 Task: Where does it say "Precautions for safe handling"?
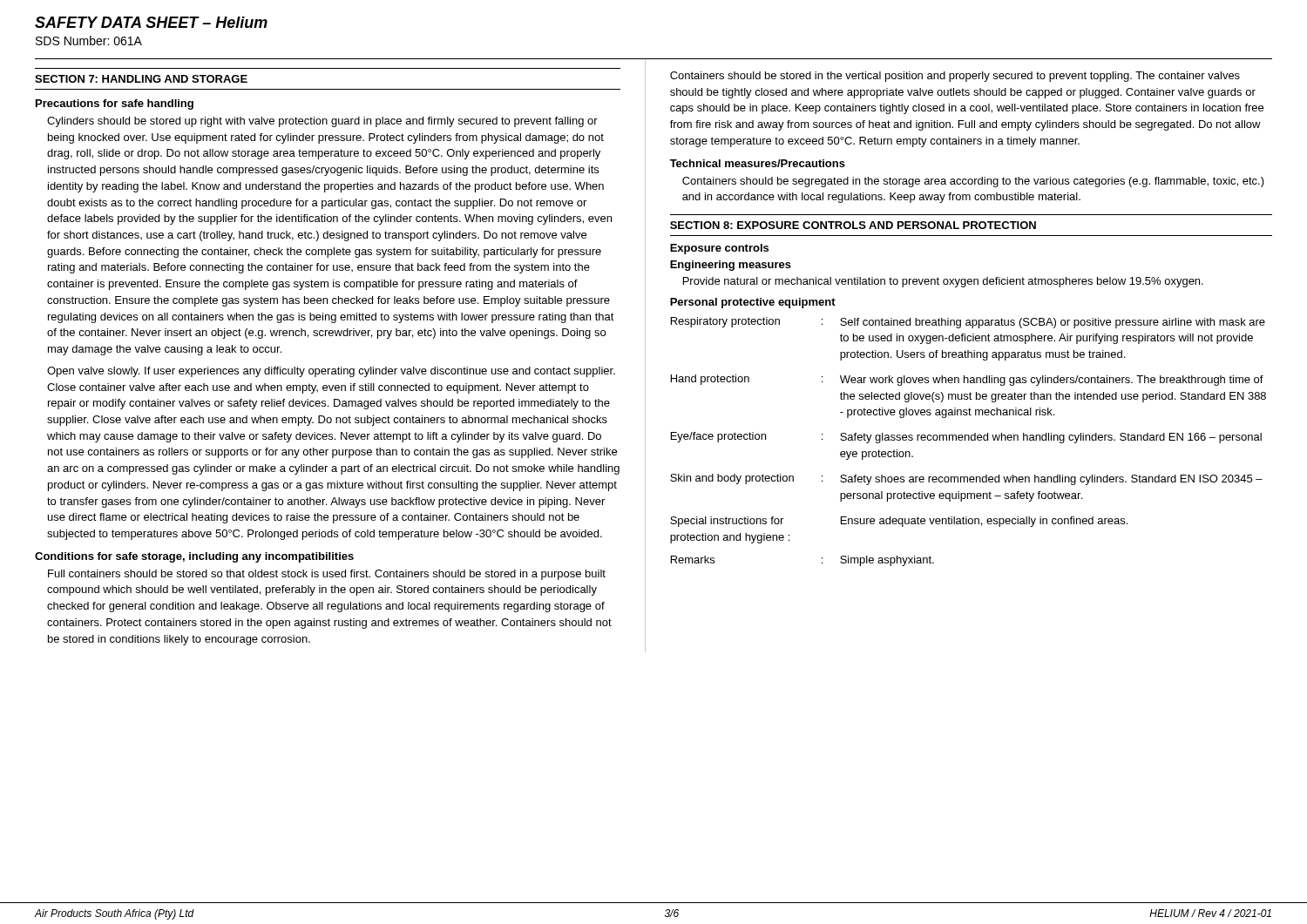coord(114,103)
